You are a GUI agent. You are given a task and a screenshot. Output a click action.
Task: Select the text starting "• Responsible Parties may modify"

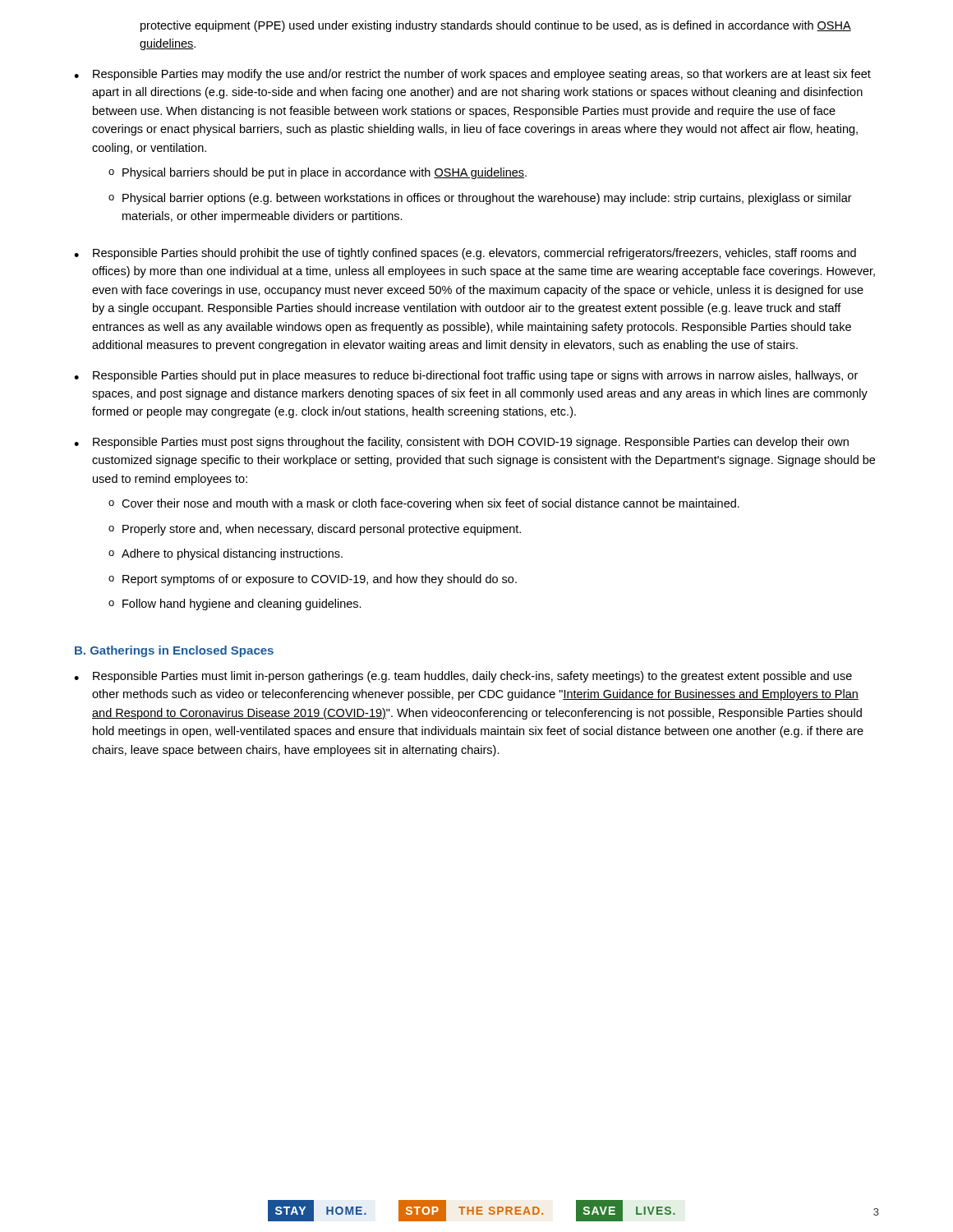[472, 75]
